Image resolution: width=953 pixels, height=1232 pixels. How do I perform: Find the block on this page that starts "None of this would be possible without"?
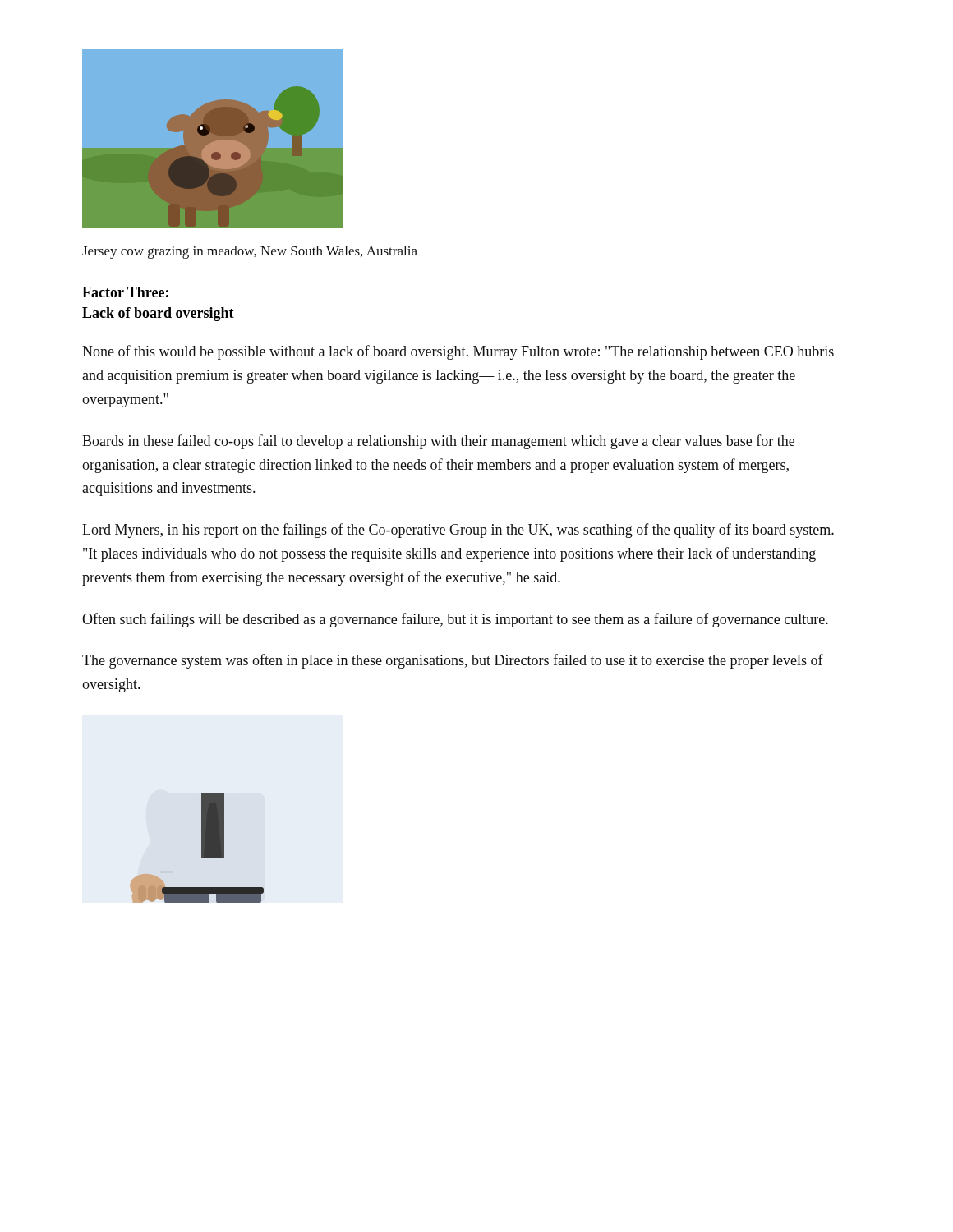(458, 375)
